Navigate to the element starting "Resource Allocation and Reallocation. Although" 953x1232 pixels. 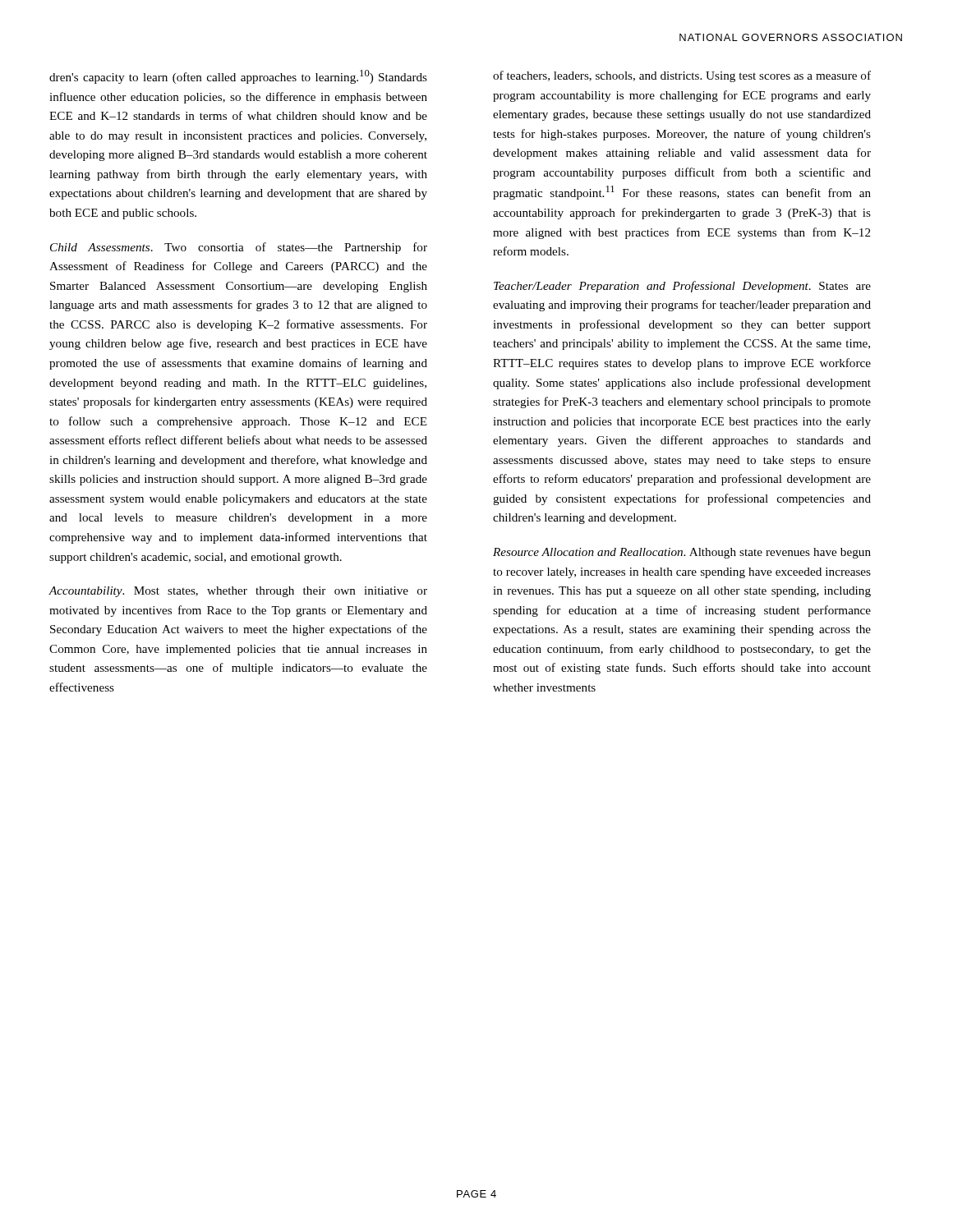[x=682, y=619]
